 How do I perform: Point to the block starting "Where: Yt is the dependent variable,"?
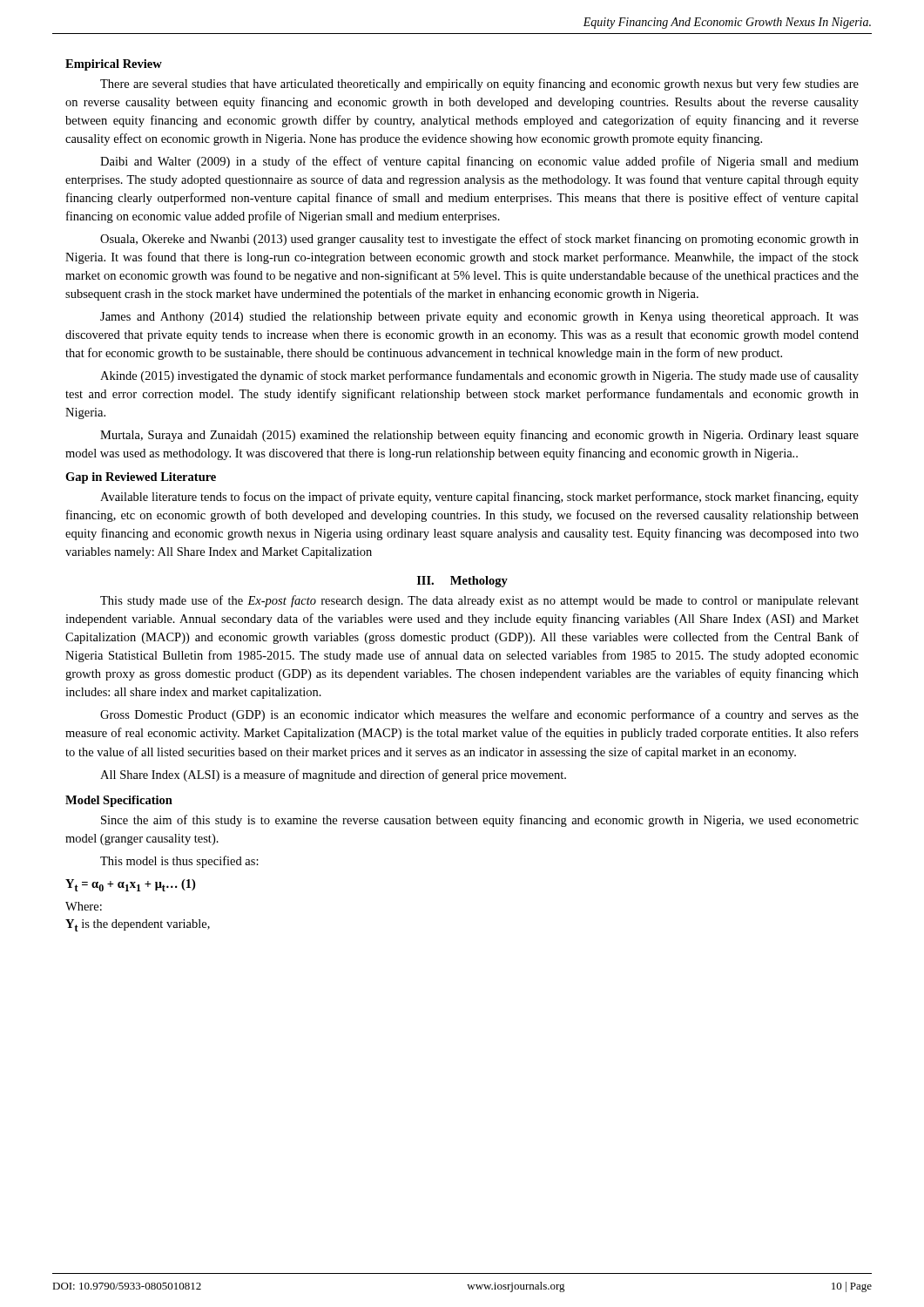point(138,916)
